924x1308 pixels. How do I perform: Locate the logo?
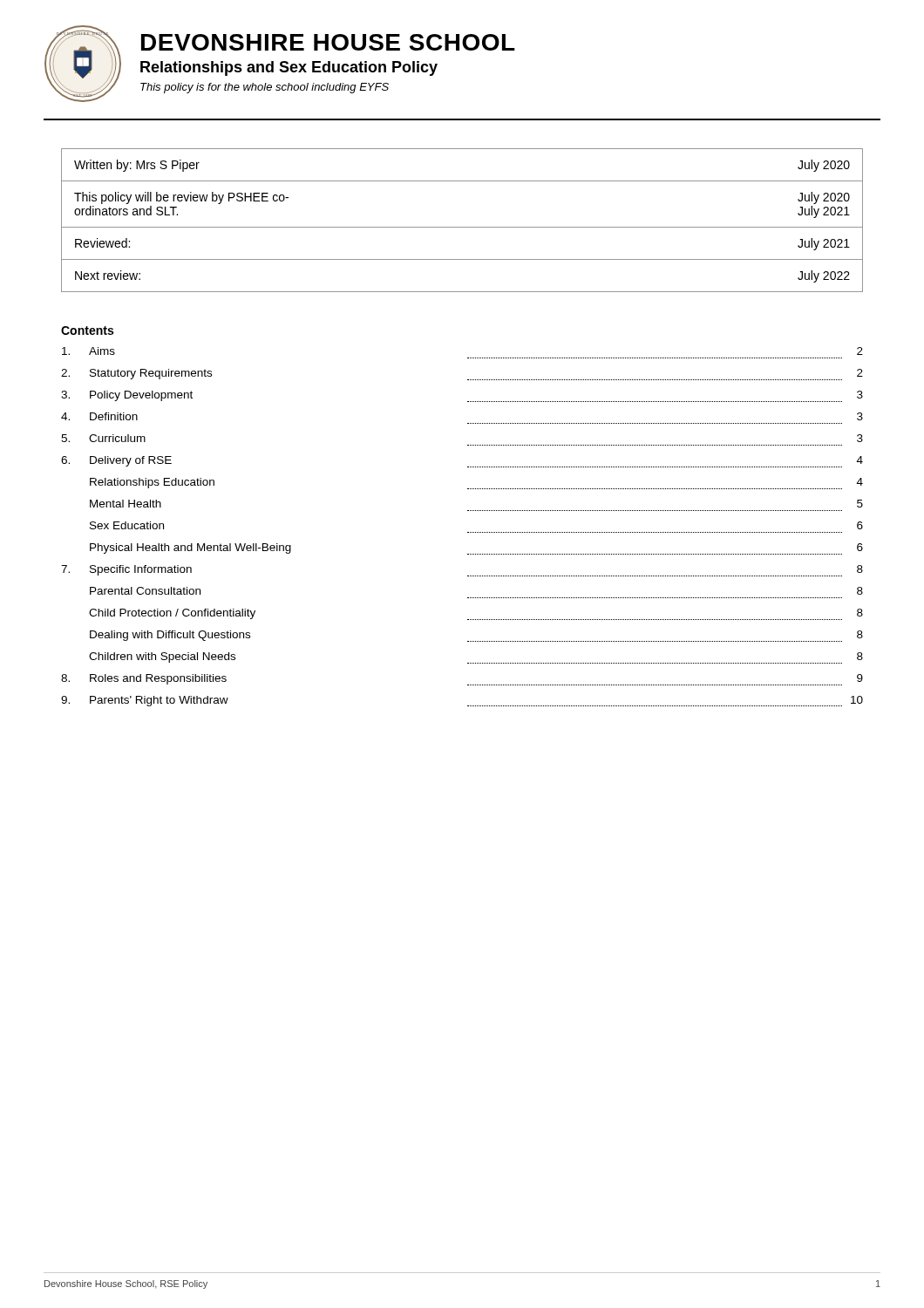83,64
